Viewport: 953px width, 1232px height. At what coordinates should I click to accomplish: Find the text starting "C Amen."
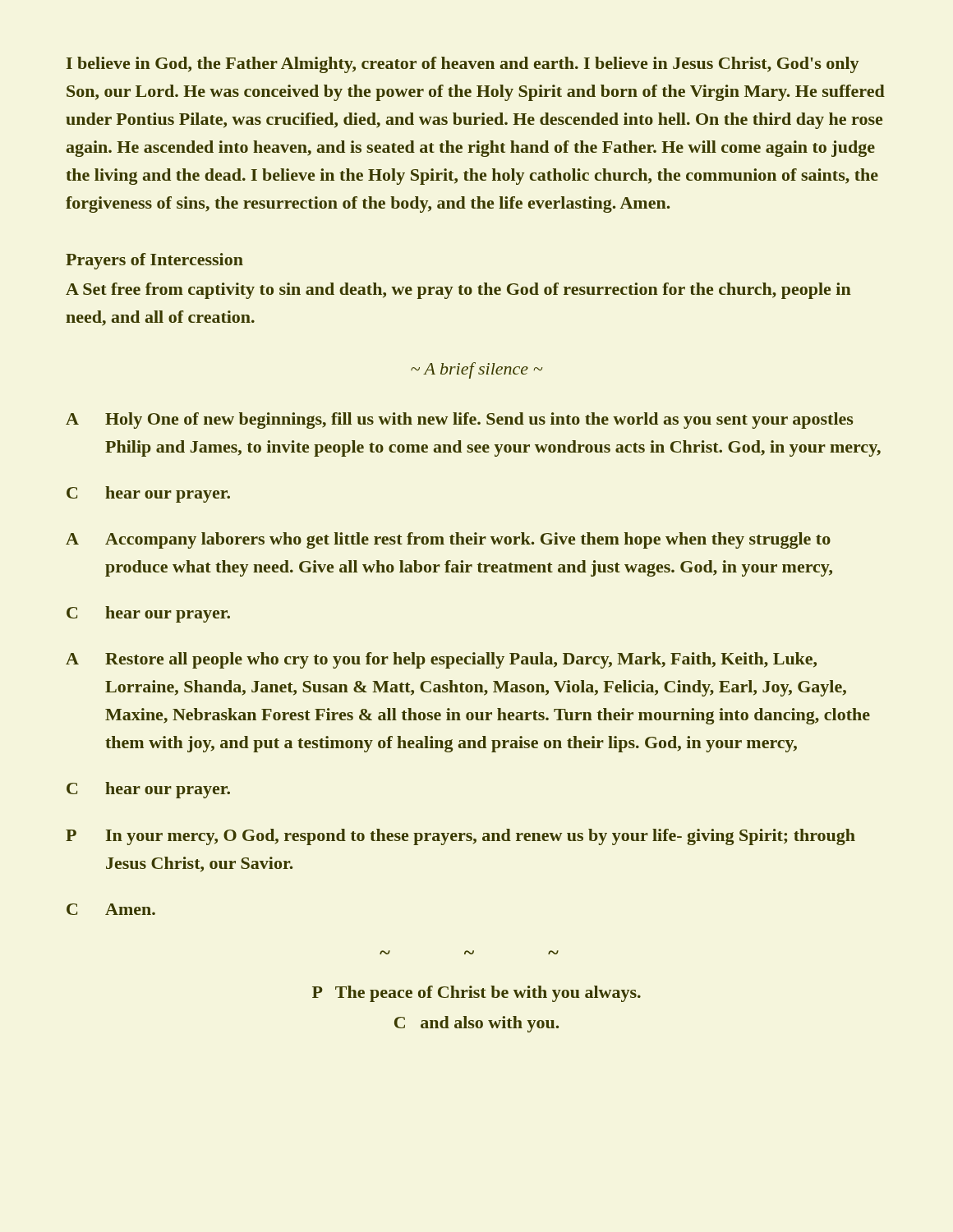coord(111,909)
